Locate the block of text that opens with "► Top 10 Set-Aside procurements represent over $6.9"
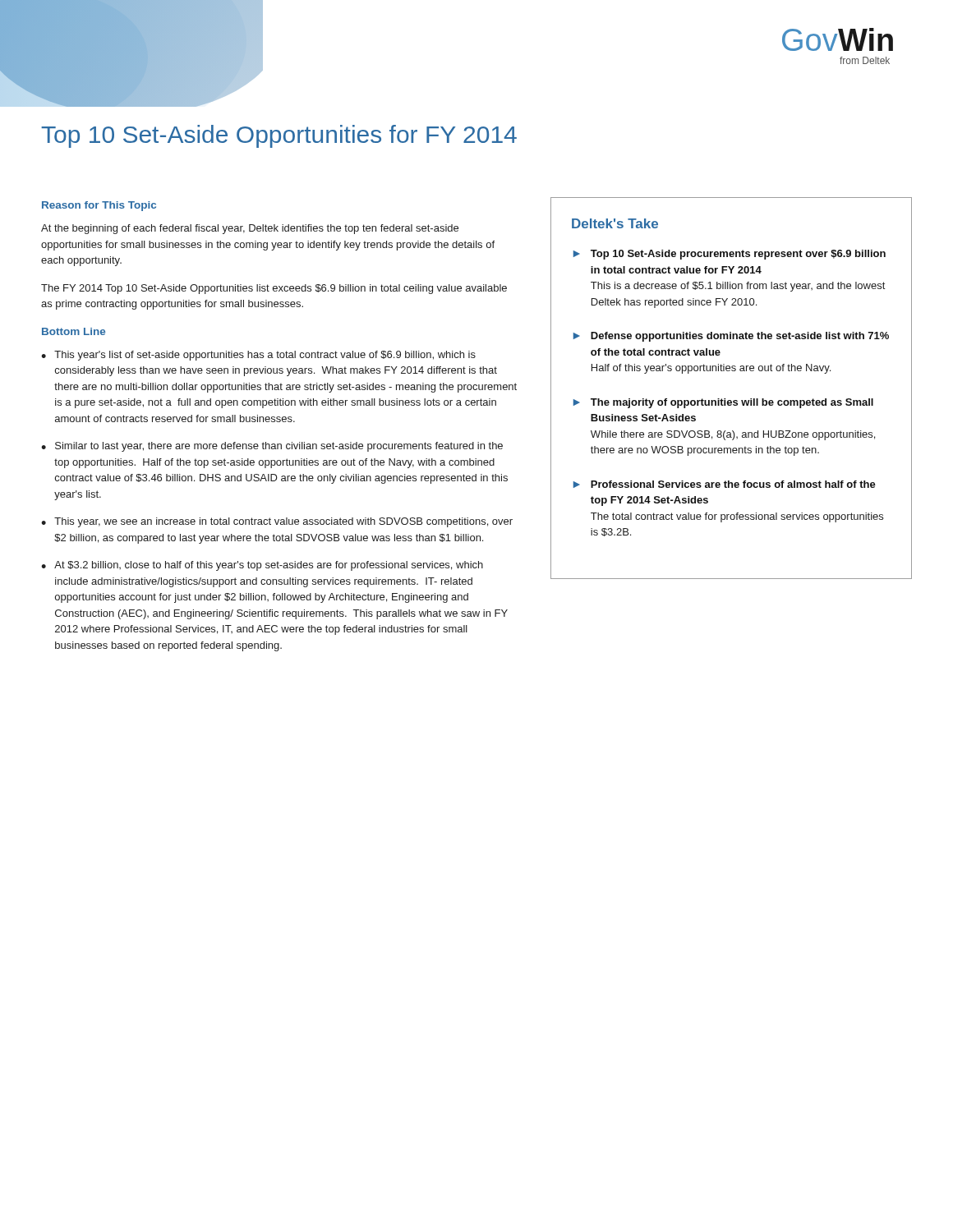Viewport: 953px width, 1232px height. [x=731, y=278]
